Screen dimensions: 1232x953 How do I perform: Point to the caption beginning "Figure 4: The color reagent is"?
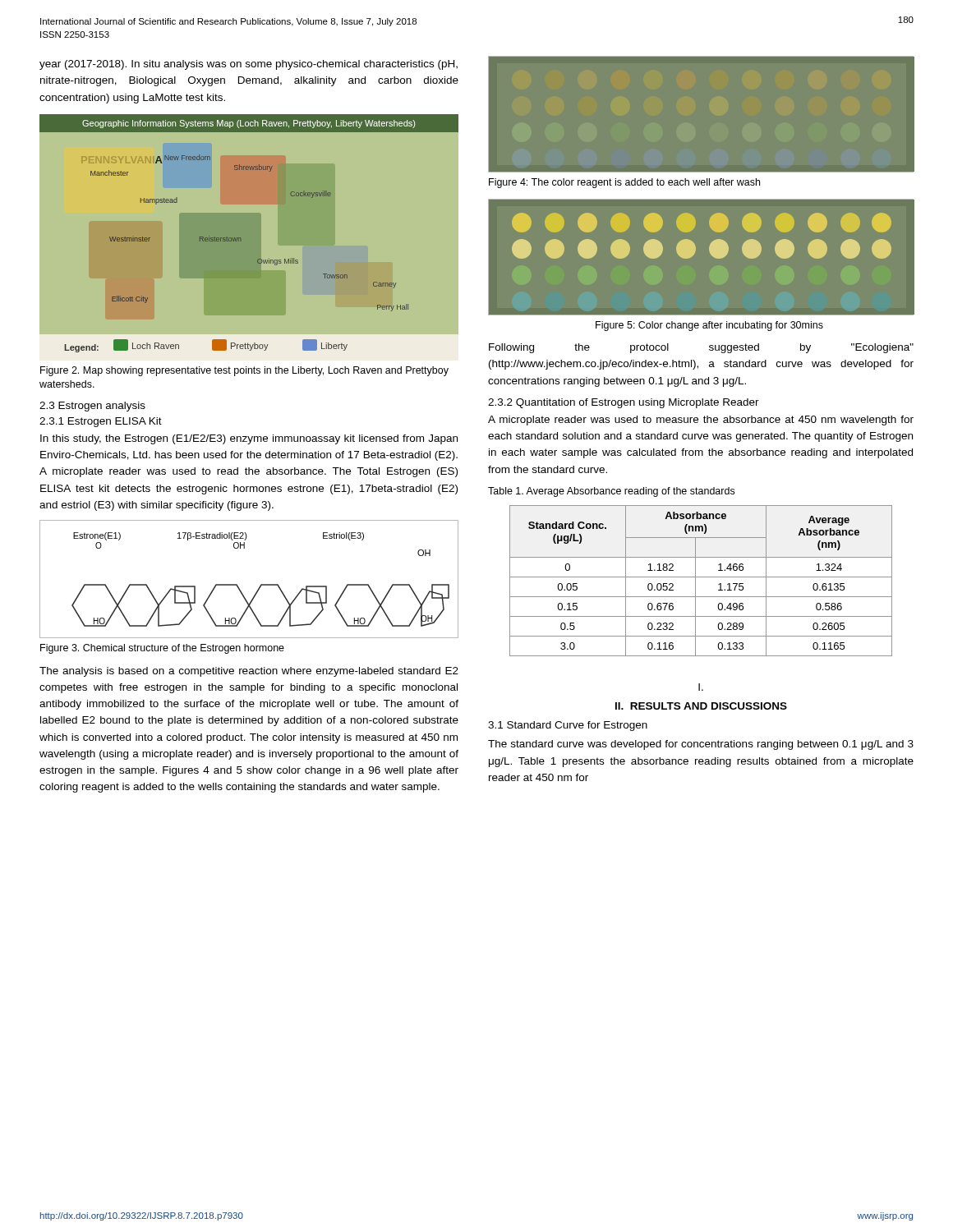click(x=624, y=182)
